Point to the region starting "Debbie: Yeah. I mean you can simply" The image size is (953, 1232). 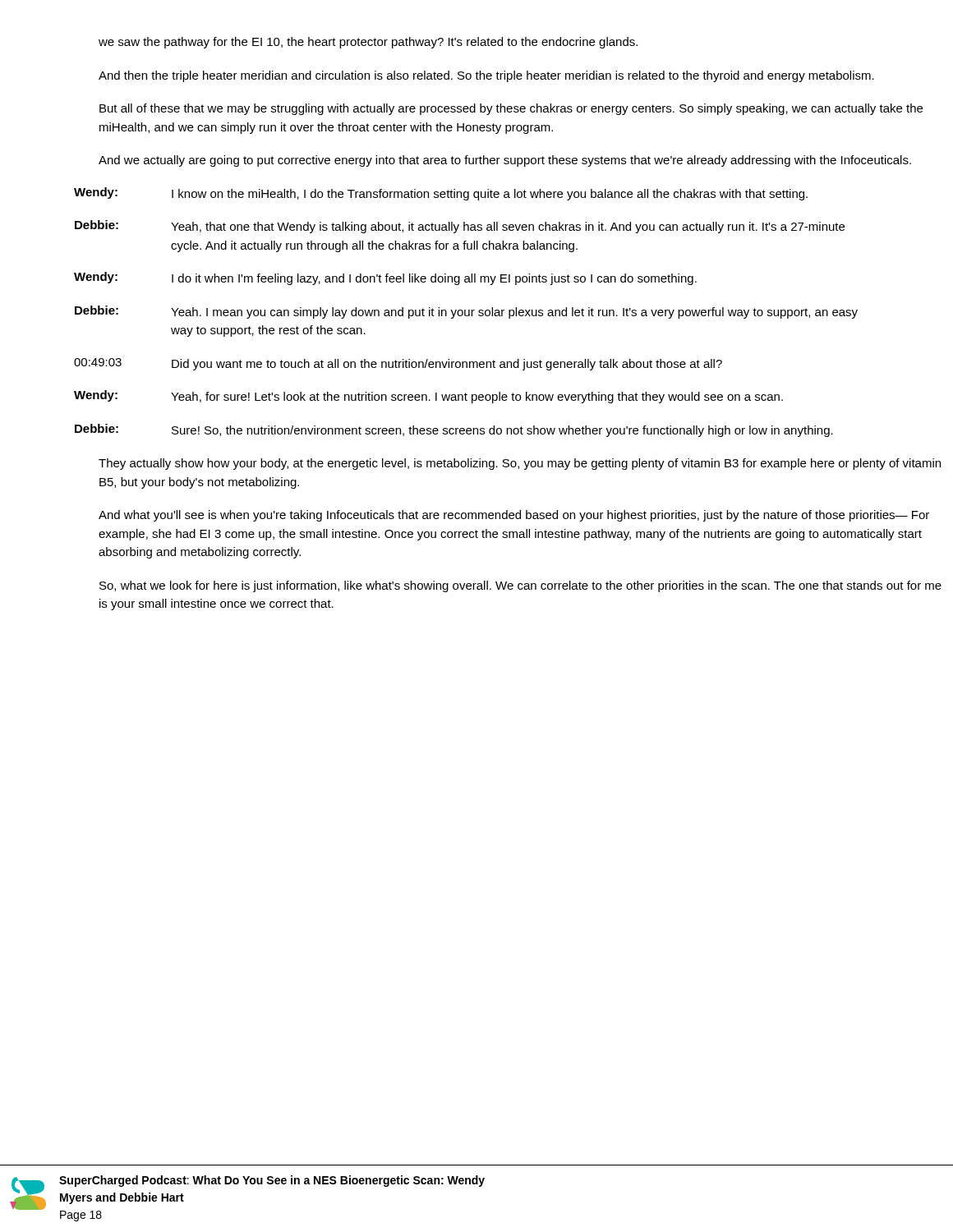(x=476, y=321)
